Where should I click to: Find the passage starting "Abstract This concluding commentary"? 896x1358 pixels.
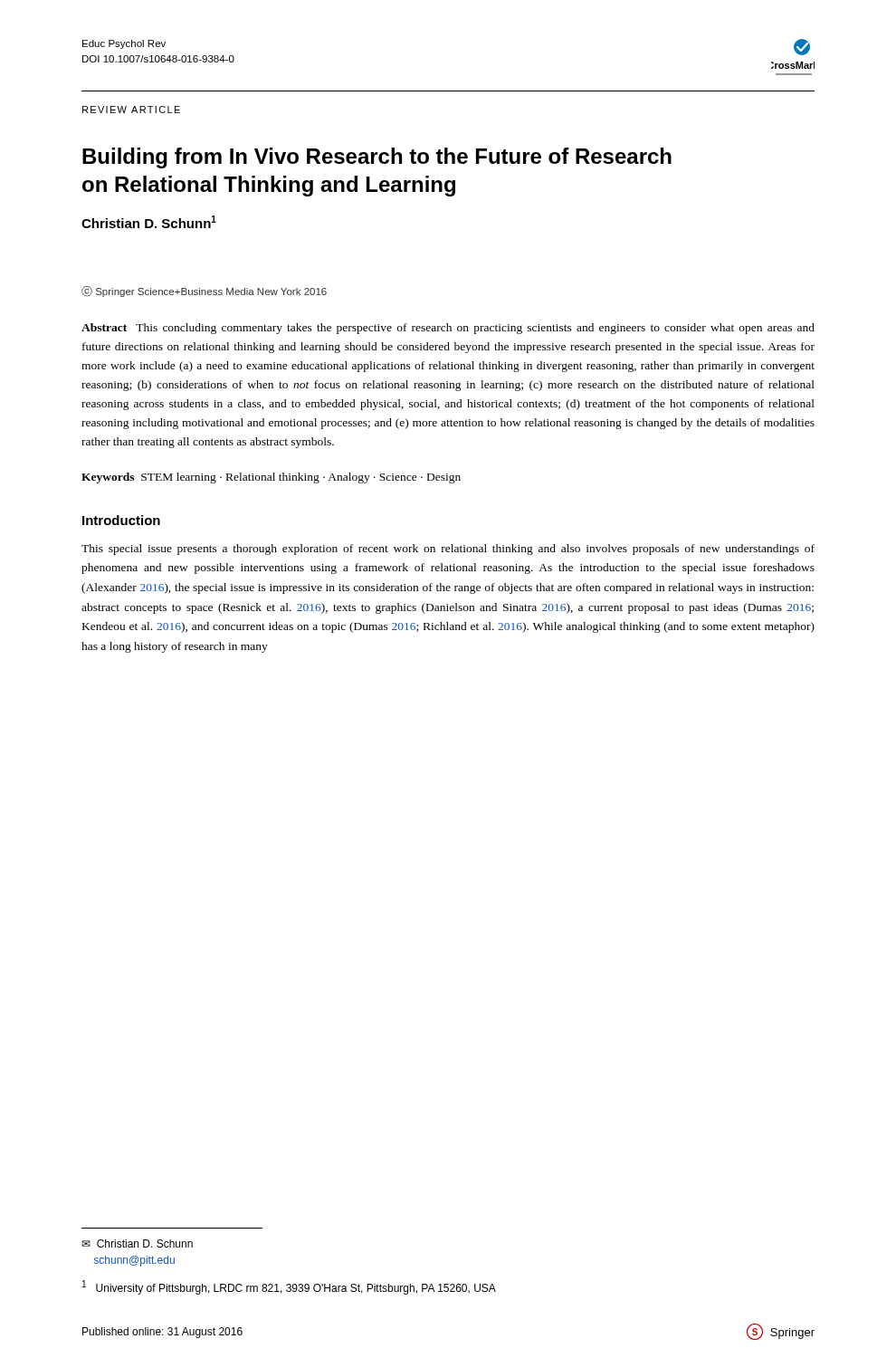pos(448,384)
